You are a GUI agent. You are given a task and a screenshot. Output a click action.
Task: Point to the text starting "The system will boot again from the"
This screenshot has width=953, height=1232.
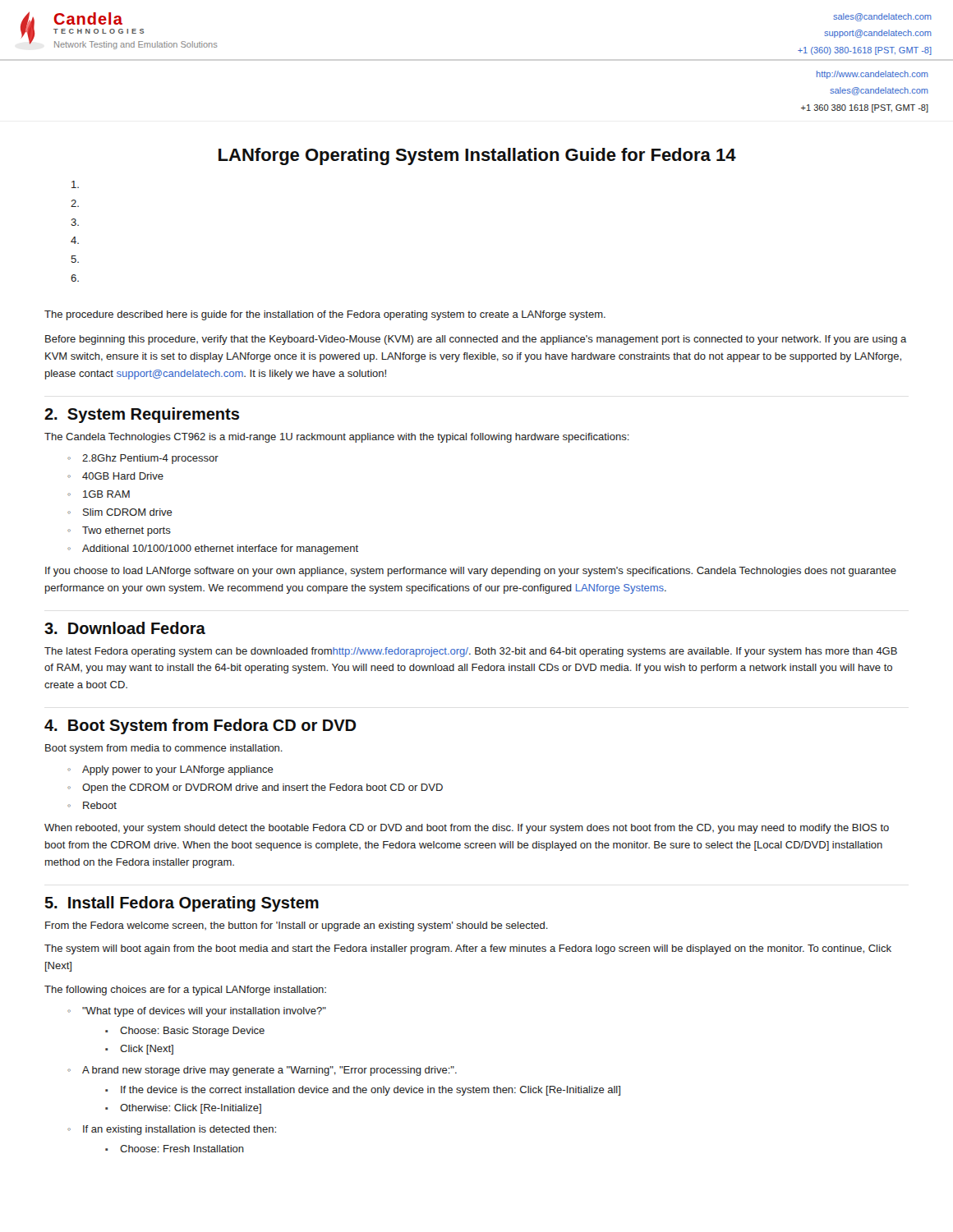[468, 957]
